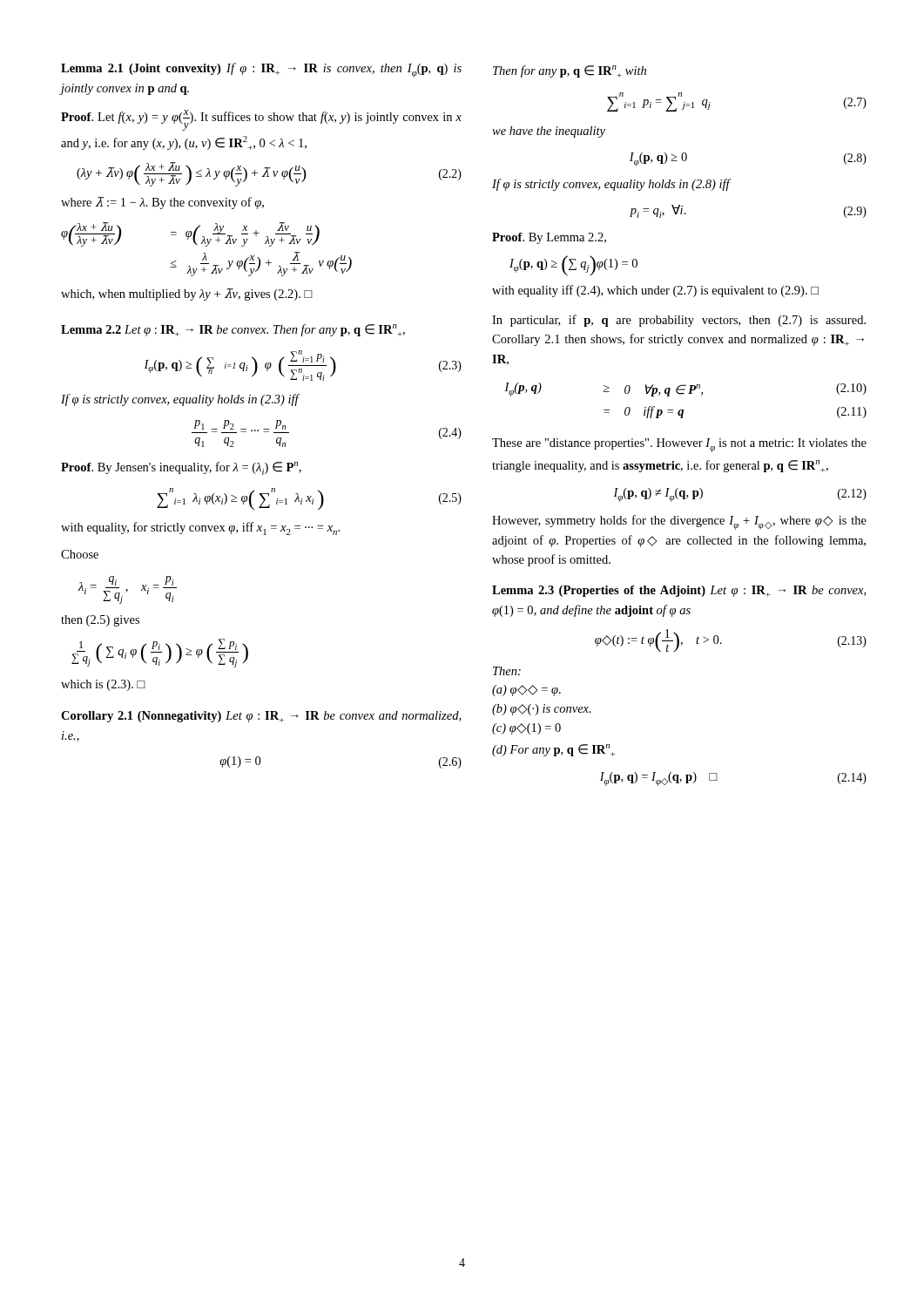Click the passage that begins "These are "distance properties"."

click(679, 455)
